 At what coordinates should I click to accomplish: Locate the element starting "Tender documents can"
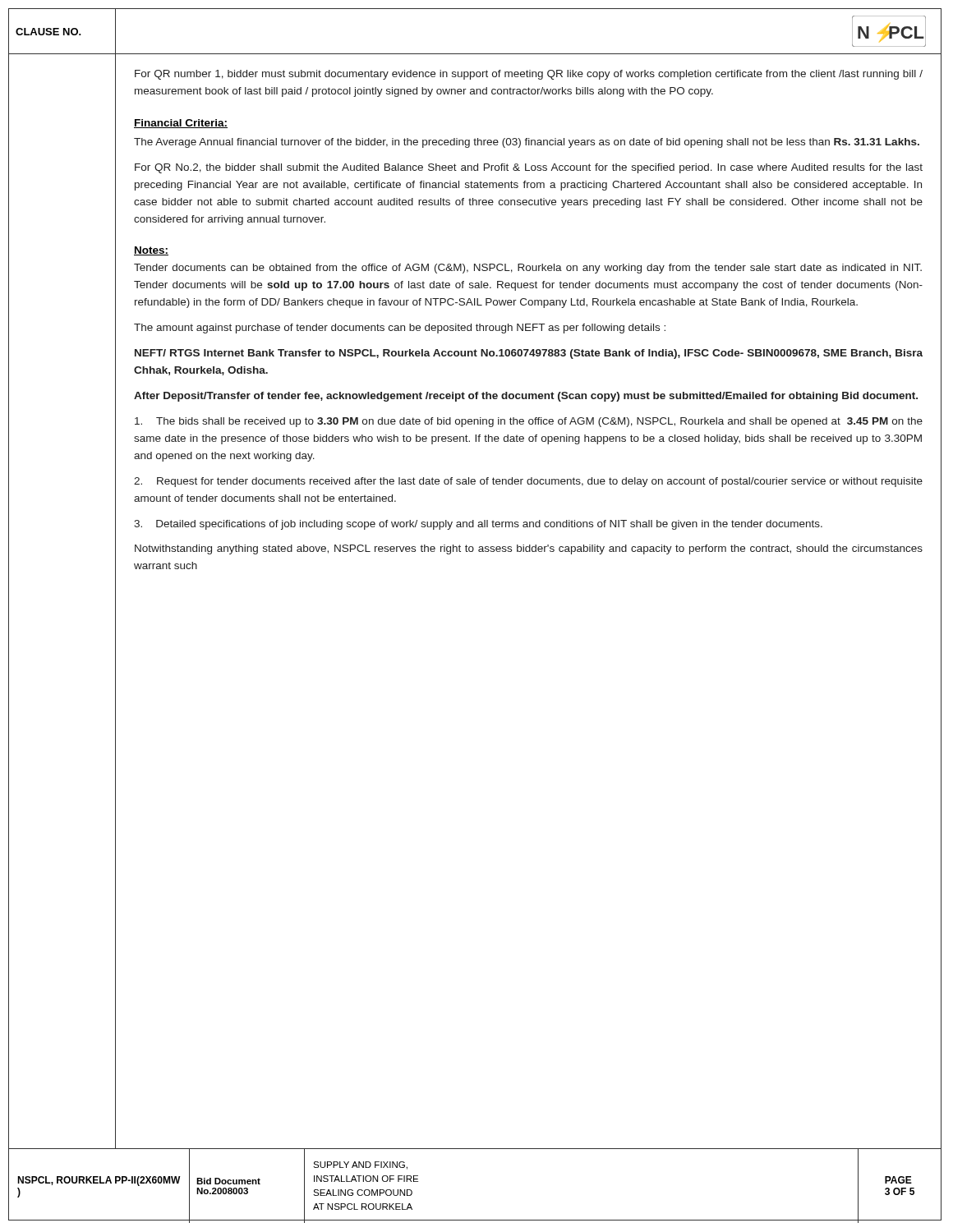pos(528,286)
